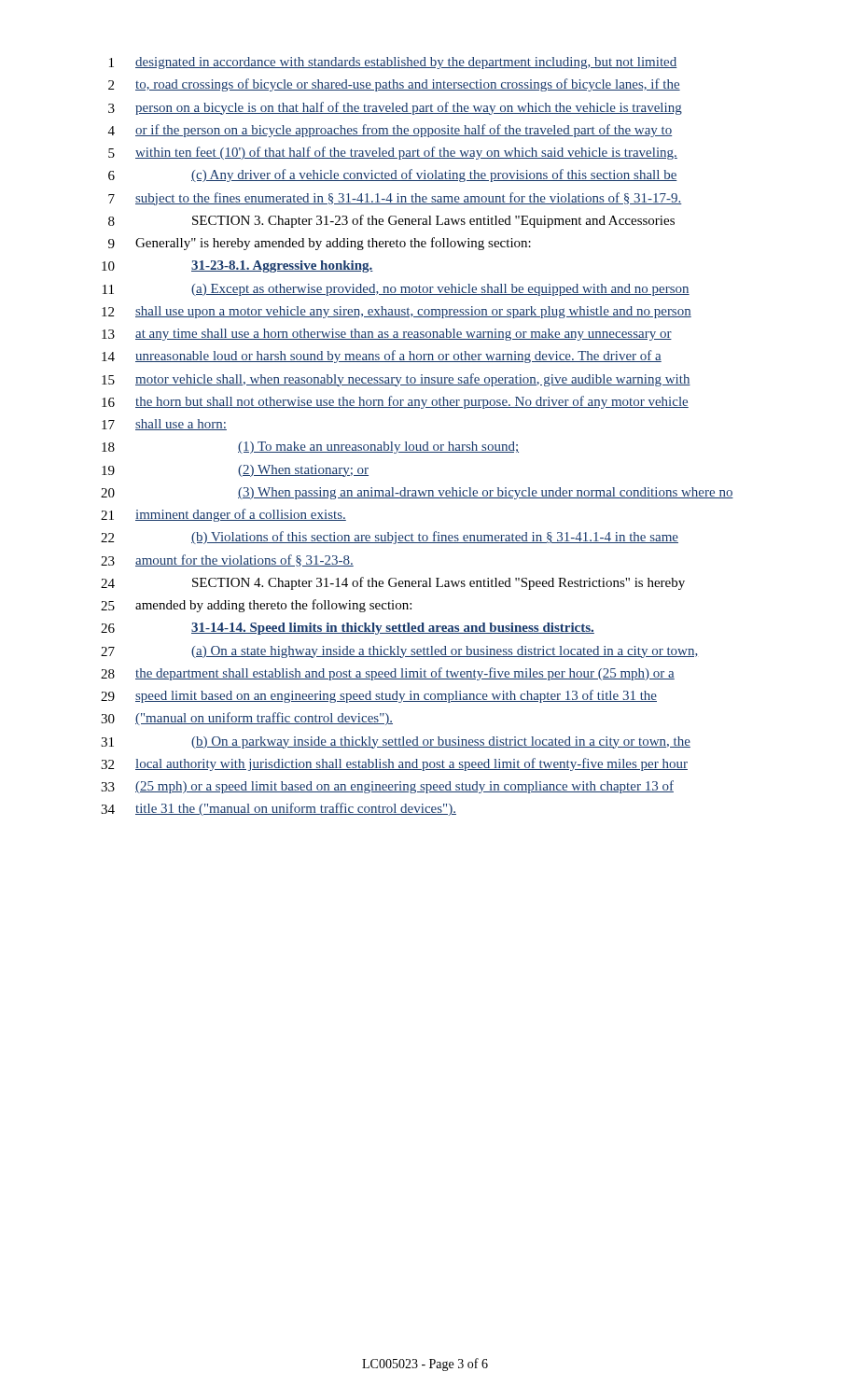Click on the text block starting "32 local authority with jurisdiction"

(x=425, y=764)
